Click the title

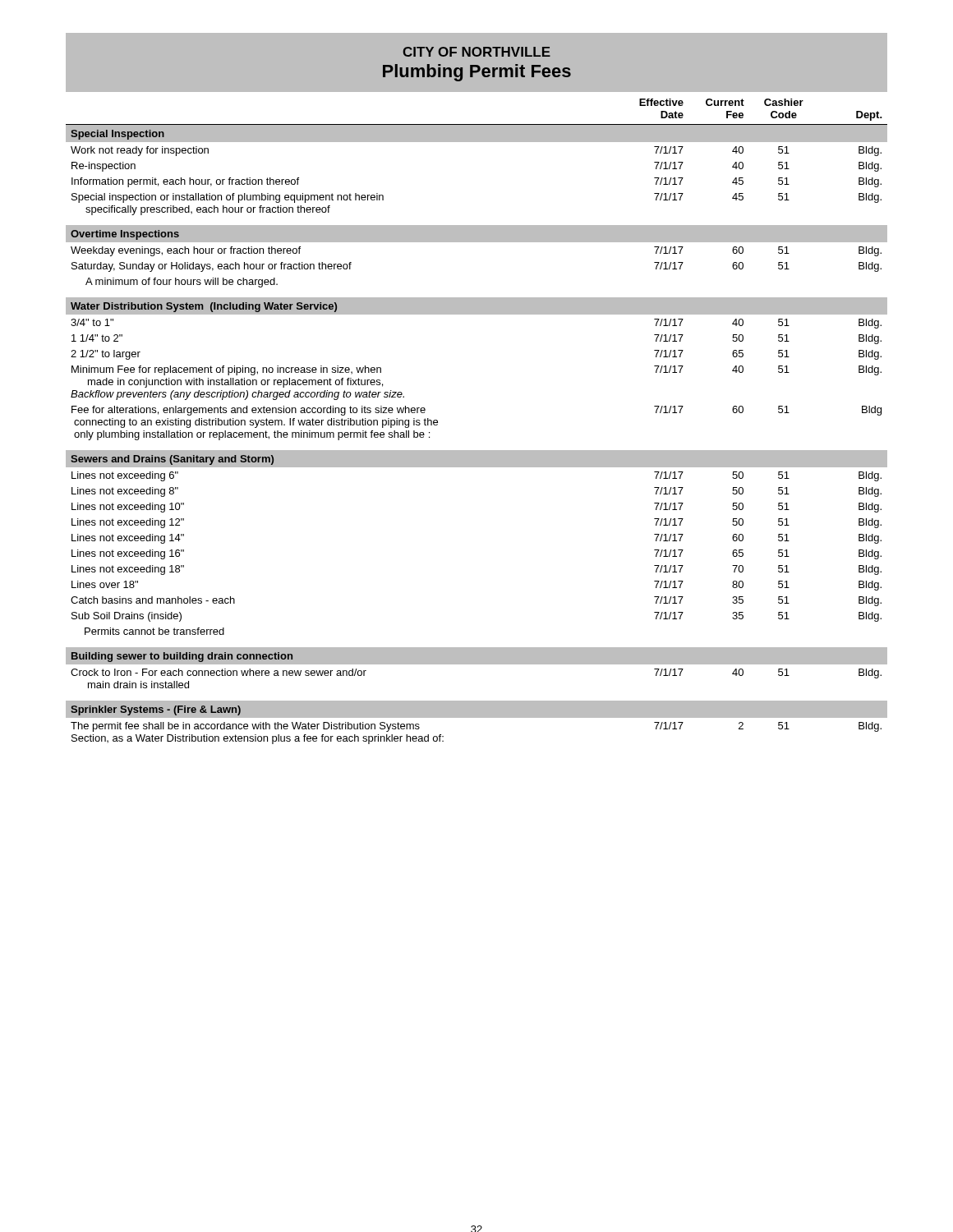coord(476,63)
